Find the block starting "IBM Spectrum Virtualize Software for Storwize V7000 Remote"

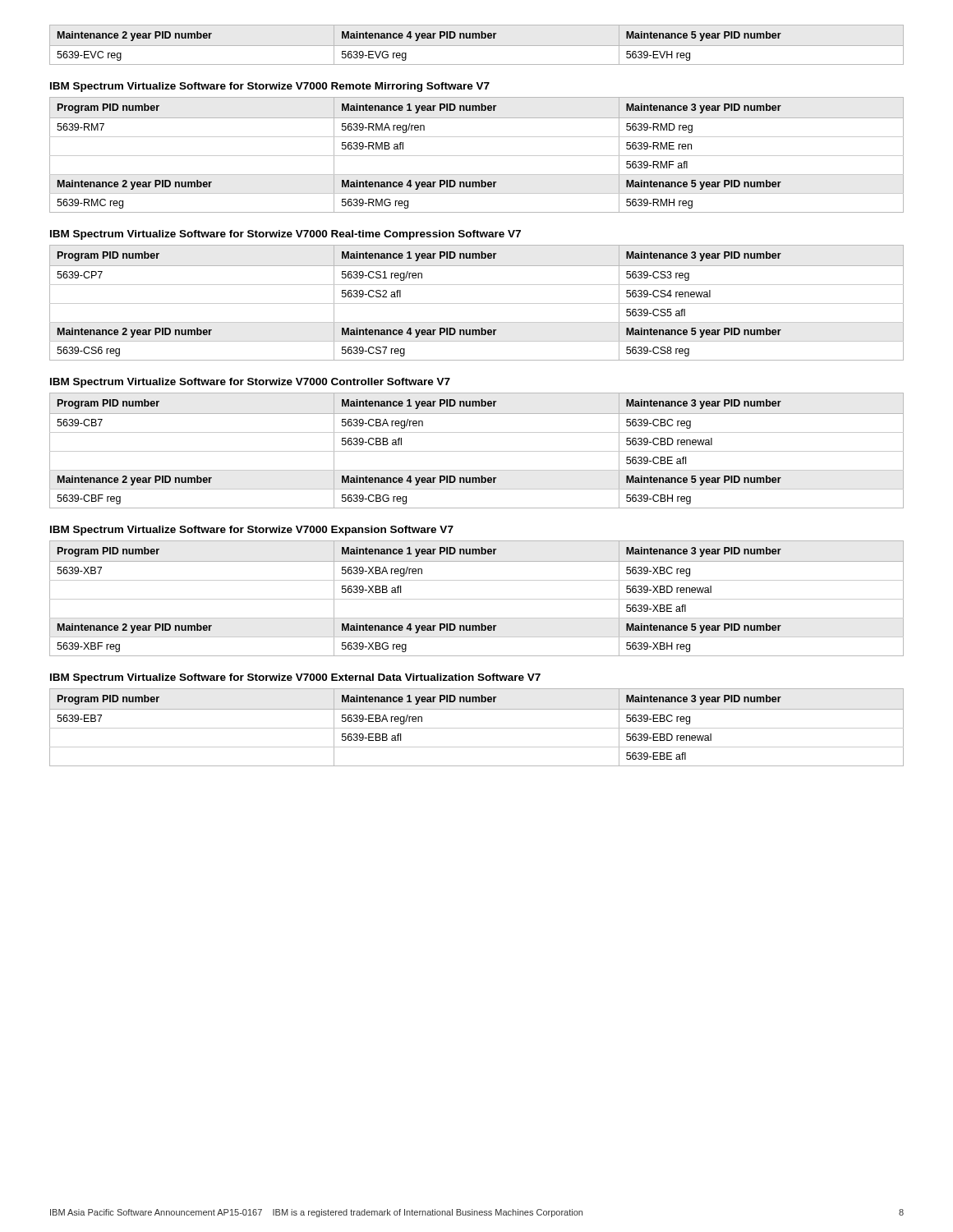click(x=270, y=86)
